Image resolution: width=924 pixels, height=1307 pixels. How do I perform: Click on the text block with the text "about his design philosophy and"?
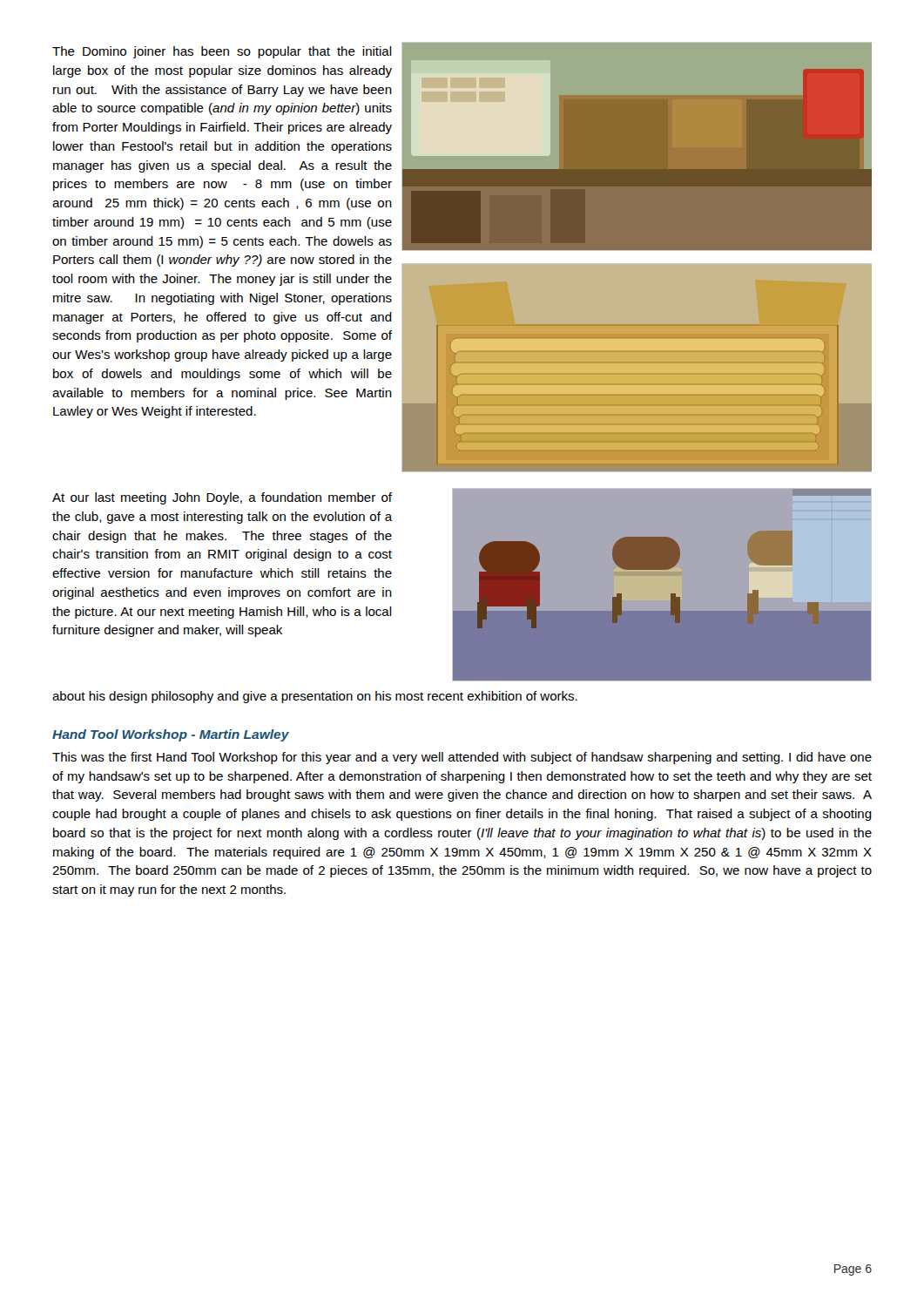click(315, 696)
